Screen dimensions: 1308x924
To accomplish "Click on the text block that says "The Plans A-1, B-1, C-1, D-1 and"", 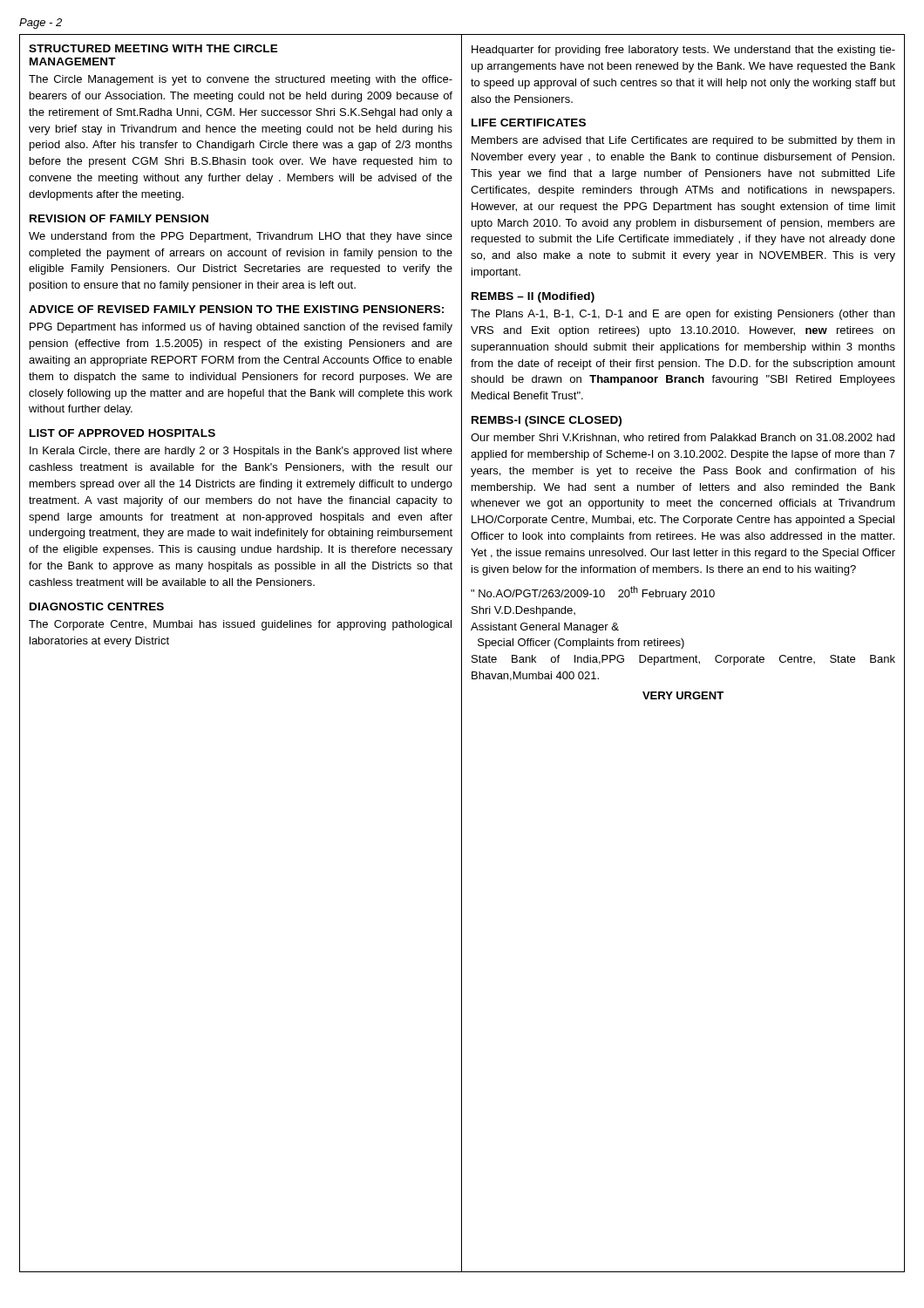I will pyautogui.click(x=683, y=355).
